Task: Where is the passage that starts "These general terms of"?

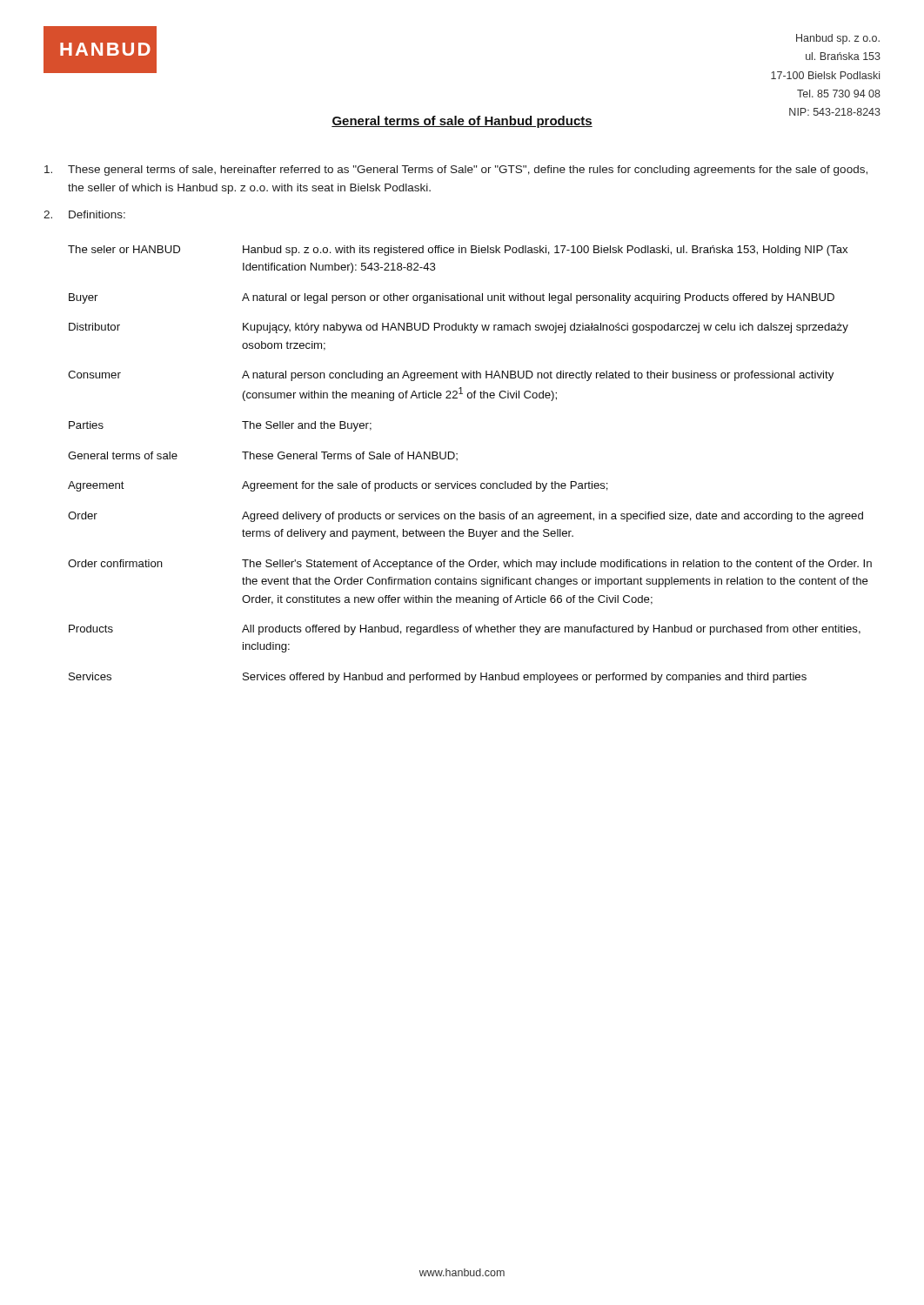Action: coord(462,179)
